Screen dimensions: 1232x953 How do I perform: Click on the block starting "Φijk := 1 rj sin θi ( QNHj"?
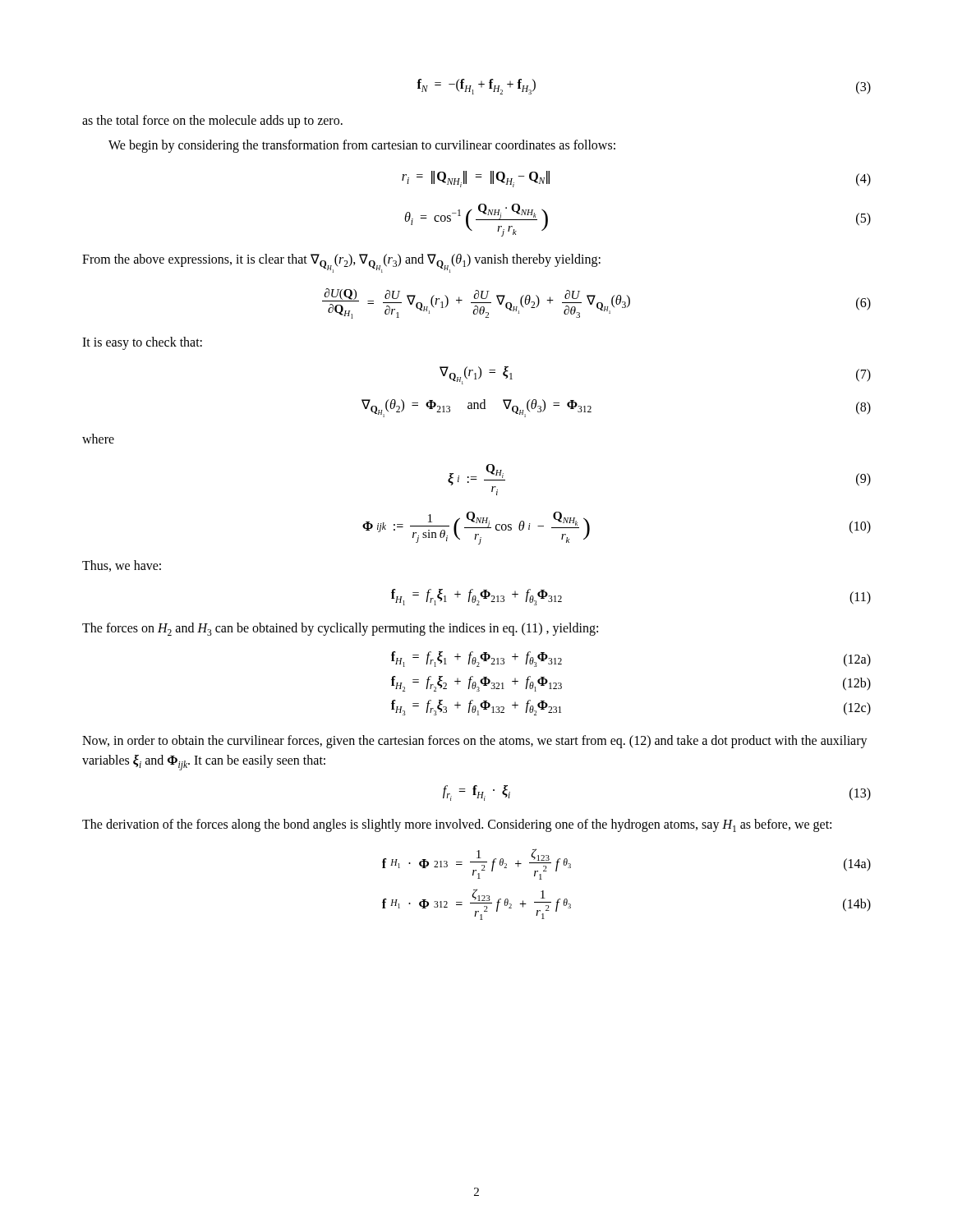[476, 527]
